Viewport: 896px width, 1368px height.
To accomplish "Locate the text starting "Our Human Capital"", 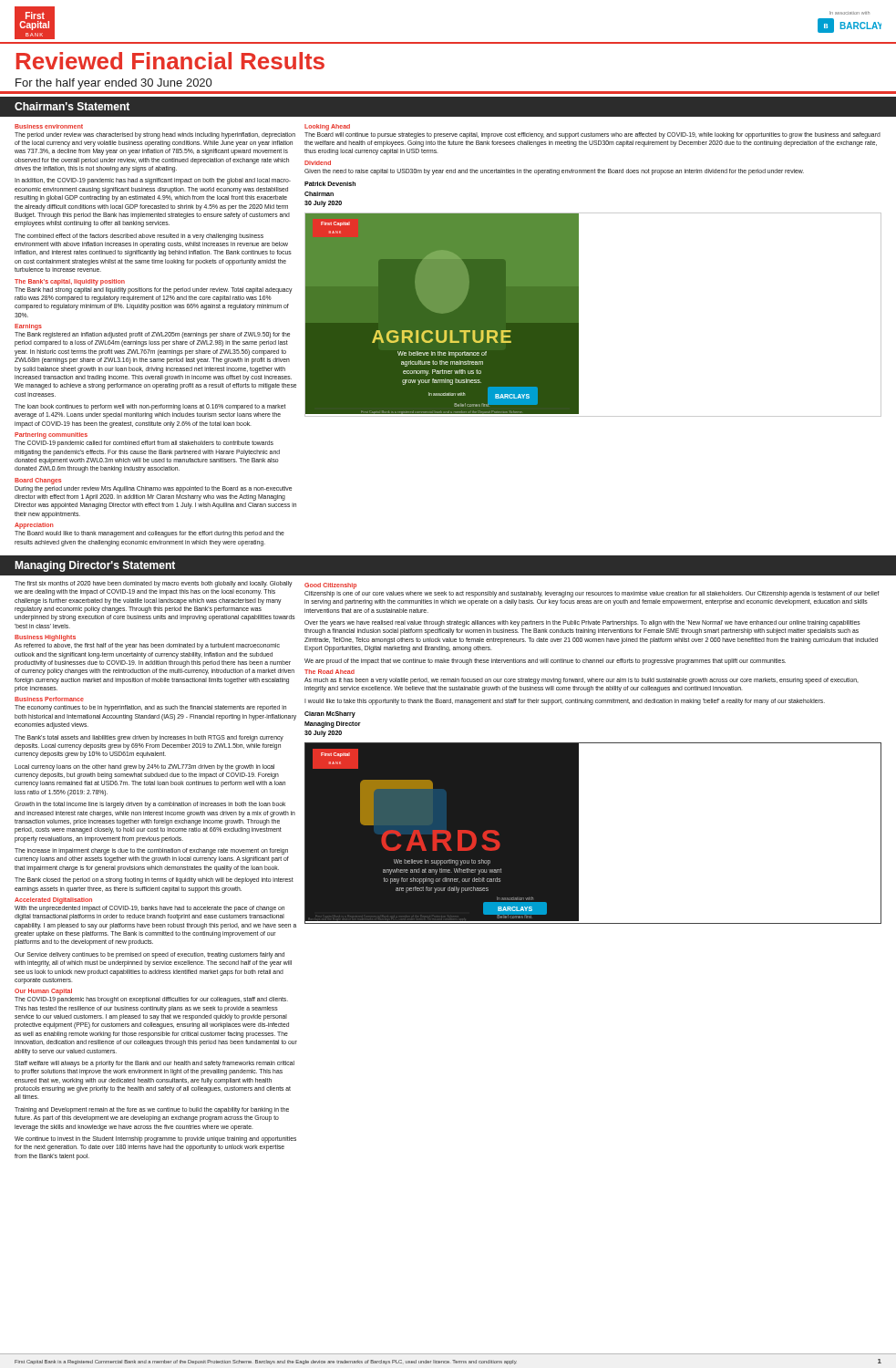I will pos(44,991).
